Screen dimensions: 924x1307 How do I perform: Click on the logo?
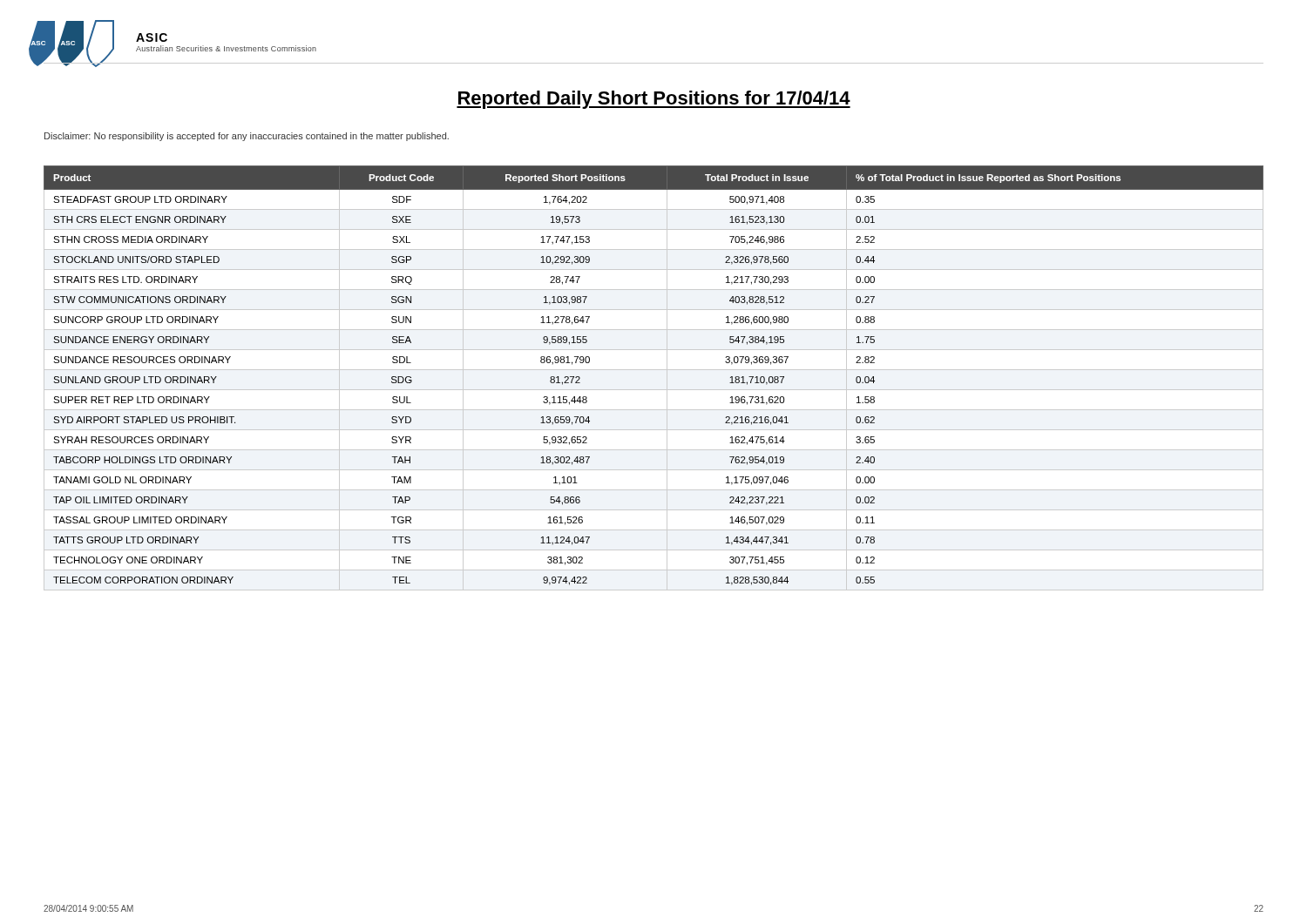171,42
